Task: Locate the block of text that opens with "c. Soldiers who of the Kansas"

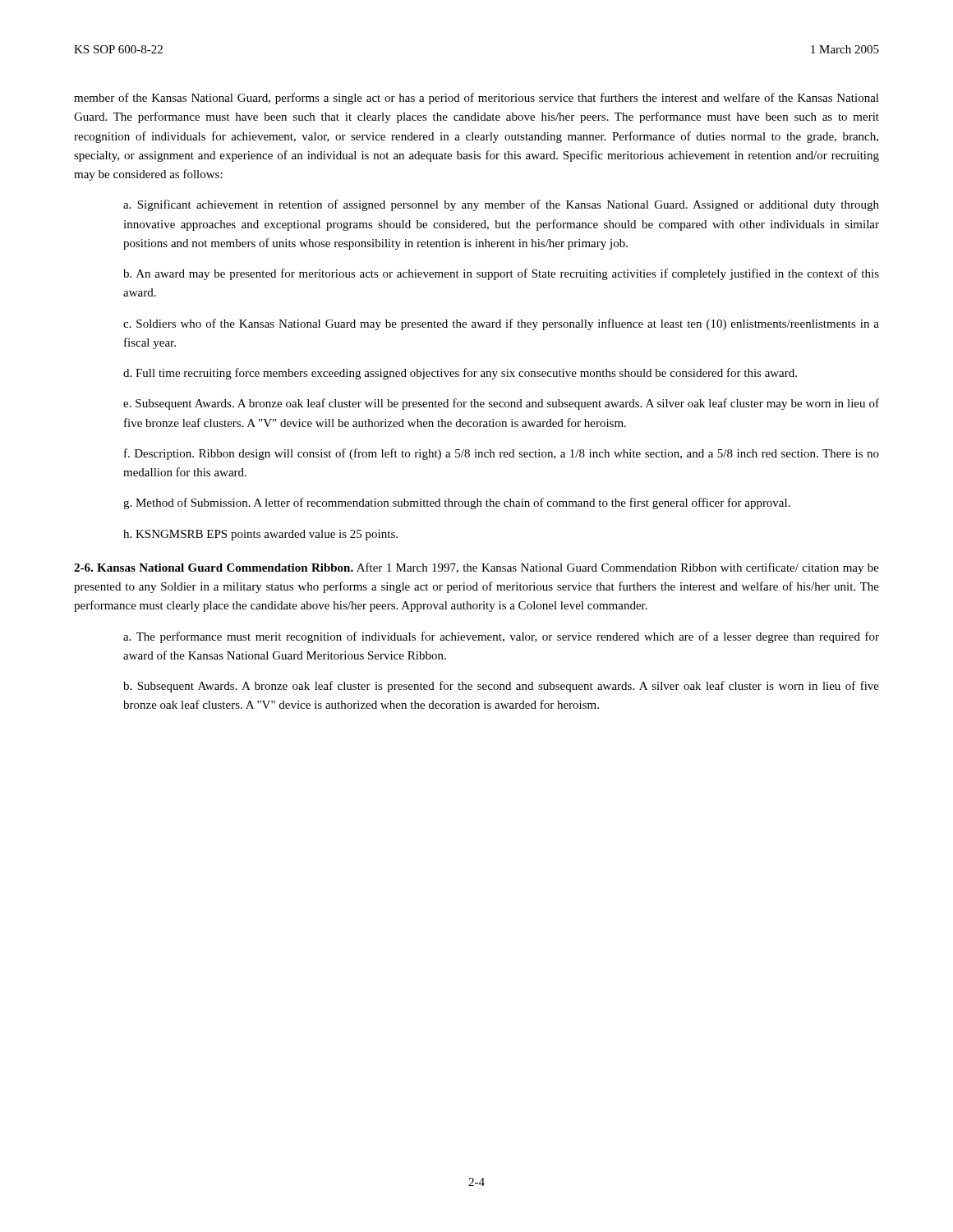Action: [501, 333]
